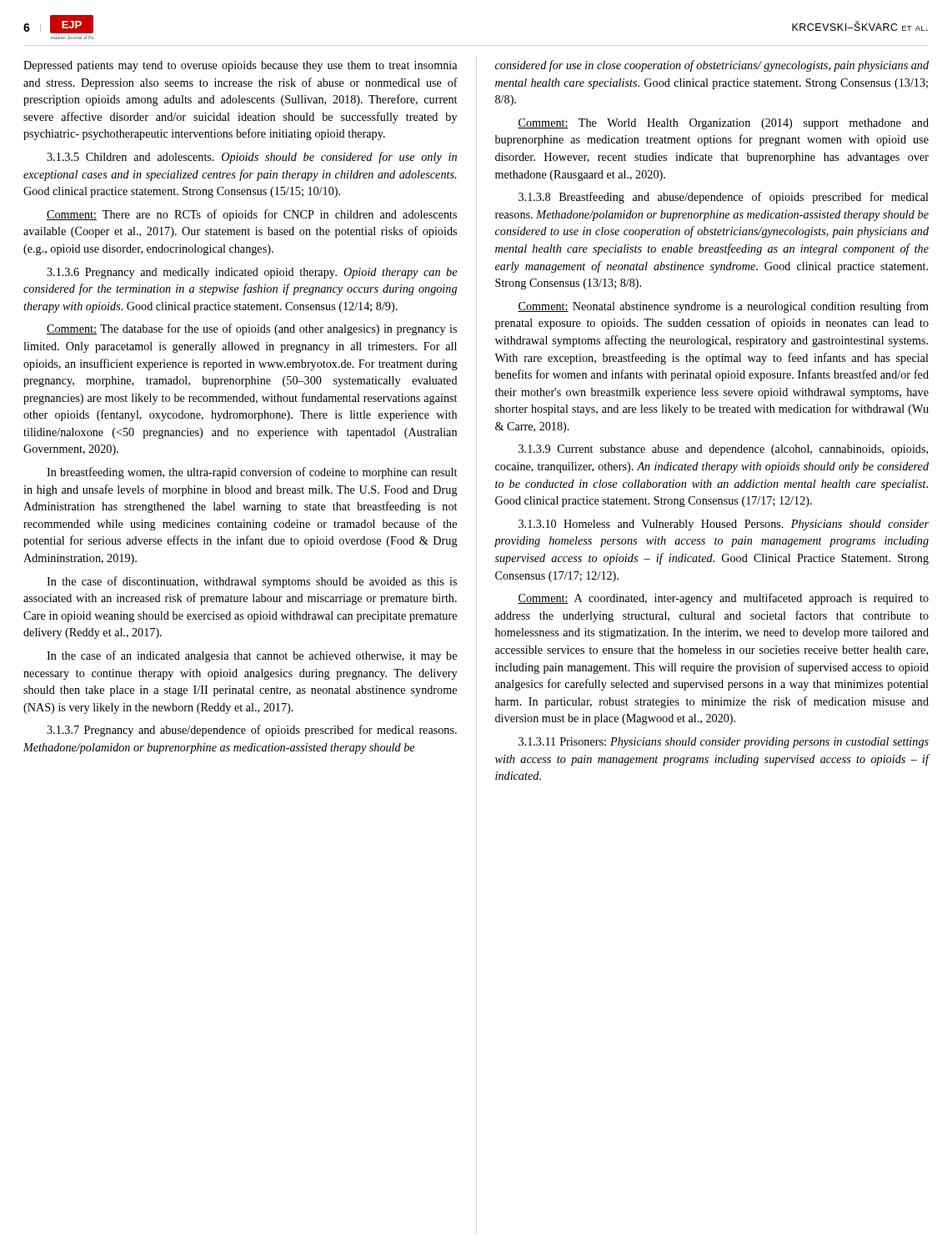Image resolution: width=952 pixels, height=1251 pixels.
Task: Select the block starting "Comment: A coordinated, inter-agency"
Action: tap(712, 659)
